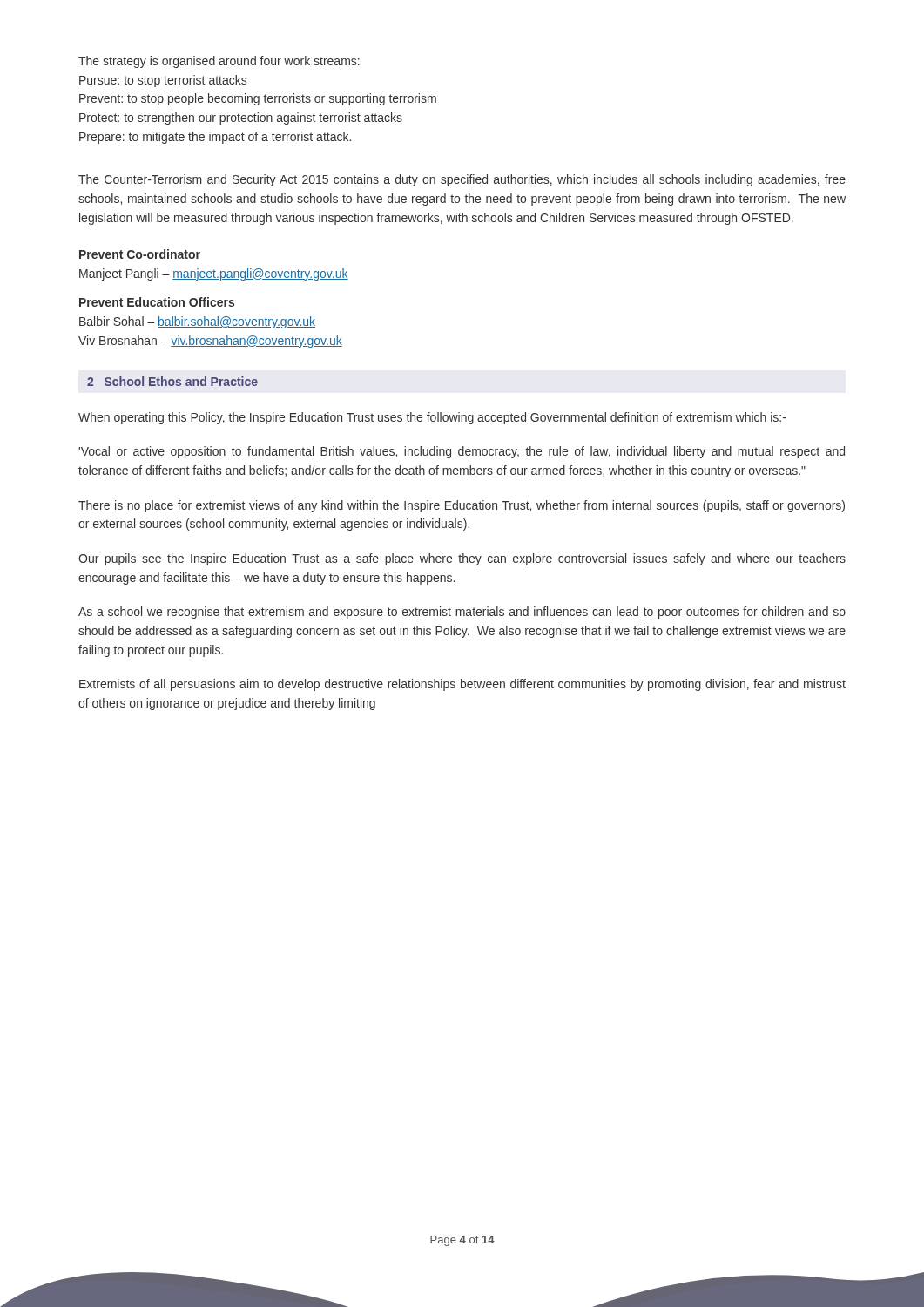Select the block starting "Prevent Education Officers"
The image size is (924, 1307).
pos(157,303)
